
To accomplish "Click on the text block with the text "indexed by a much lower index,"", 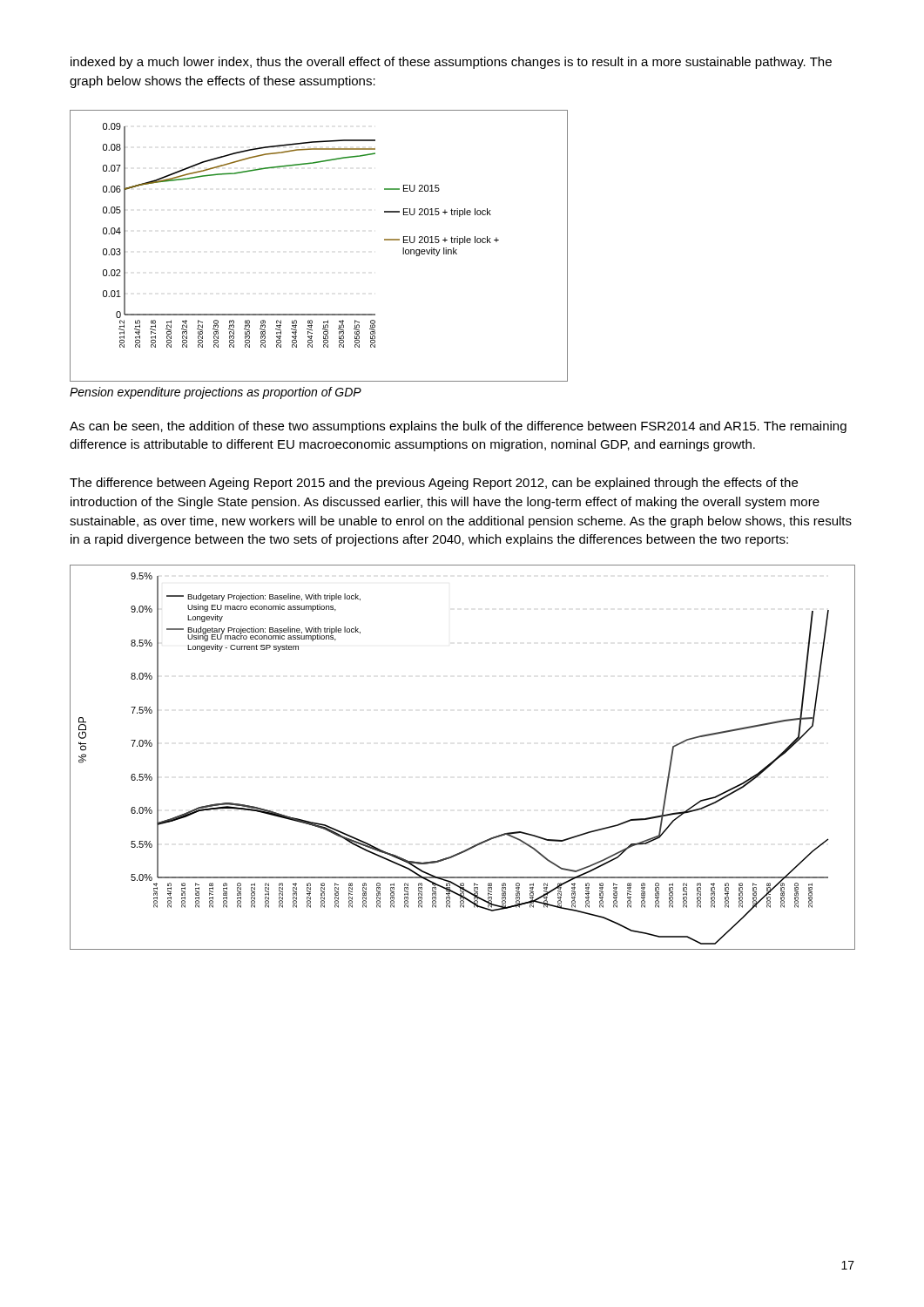I will (x=451, y=71).
